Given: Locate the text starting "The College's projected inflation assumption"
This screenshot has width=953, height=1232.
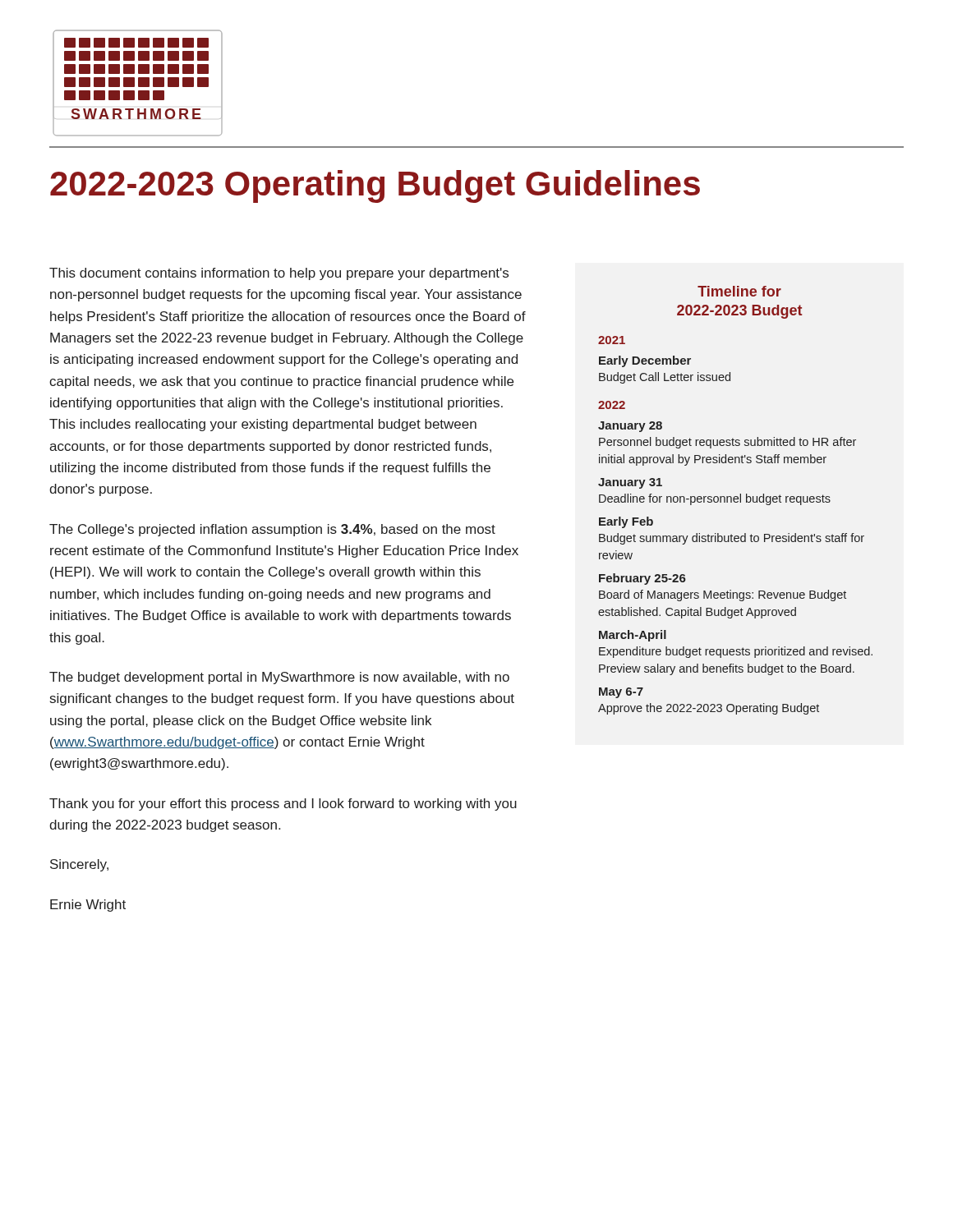Looking at the screenshot, I should [x=288, y=584].
